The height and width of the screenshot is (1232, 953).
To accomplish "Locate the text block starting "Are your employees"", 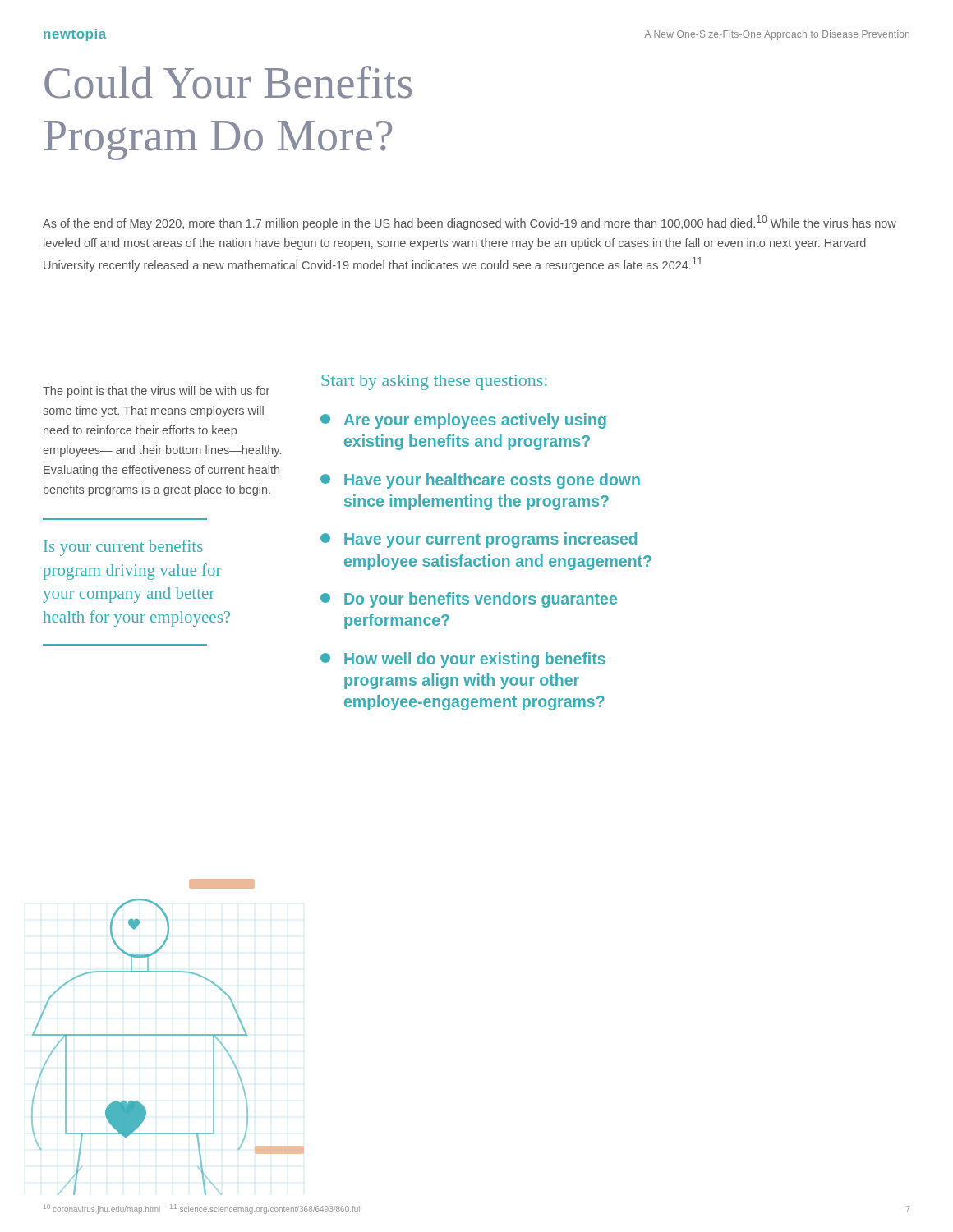I will pyautogui.click(x=464, y=431).
